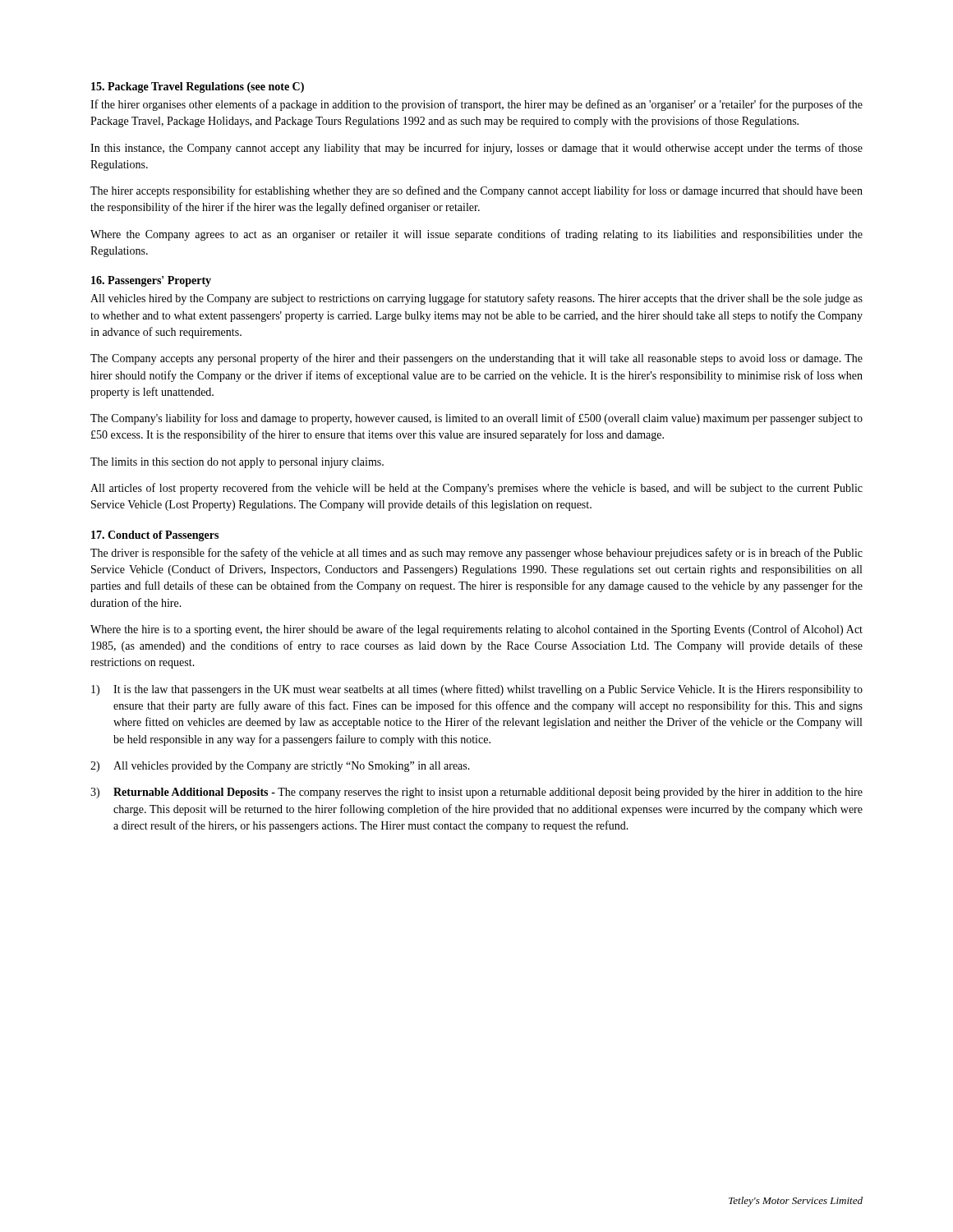Click on the text block that reads "Where the hire is to a sporting event,"

[476, 646]
